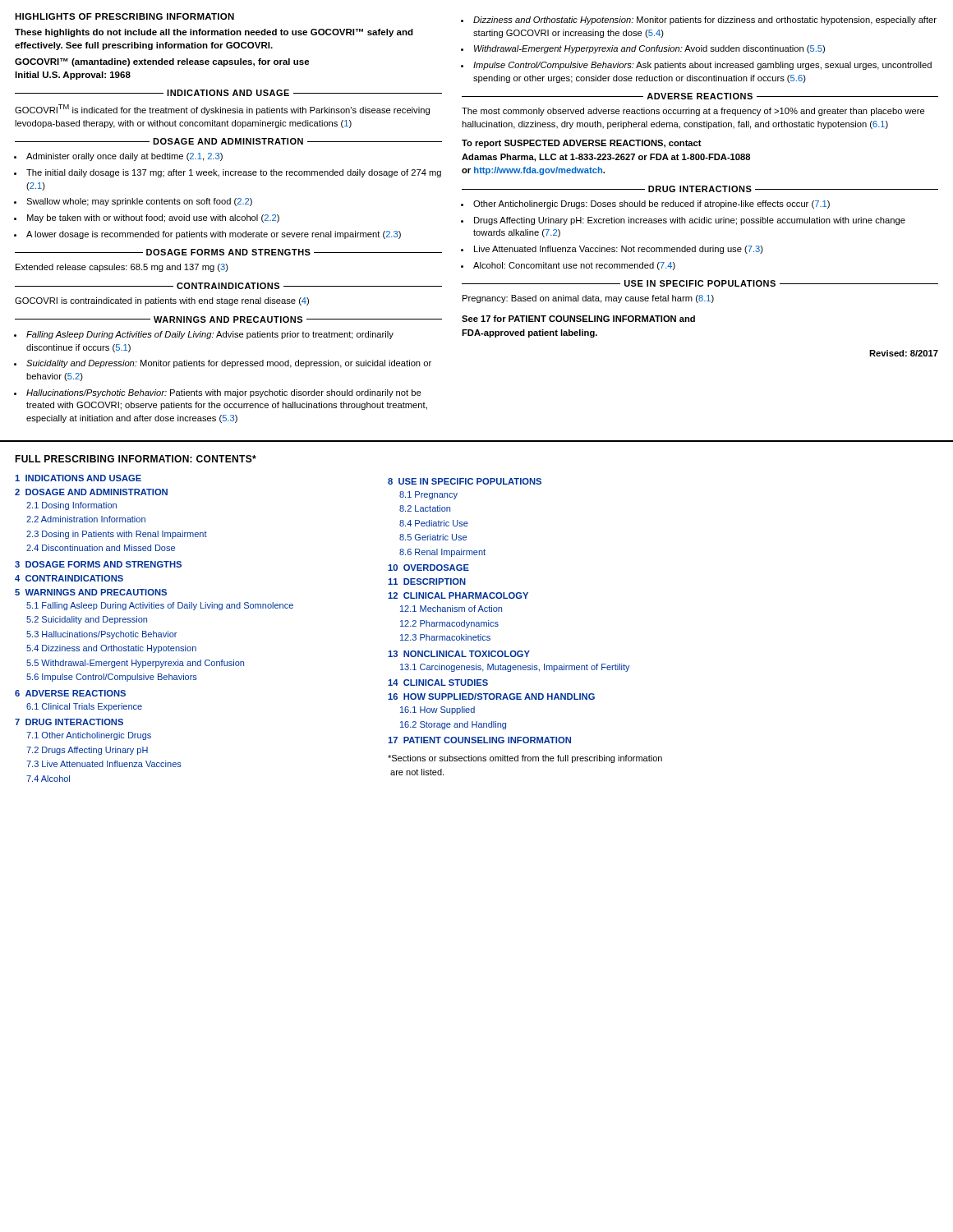Click on the passage starting "7 DRUG INTERACTIONS"
953x1232 pixels.
click(69, 722)
